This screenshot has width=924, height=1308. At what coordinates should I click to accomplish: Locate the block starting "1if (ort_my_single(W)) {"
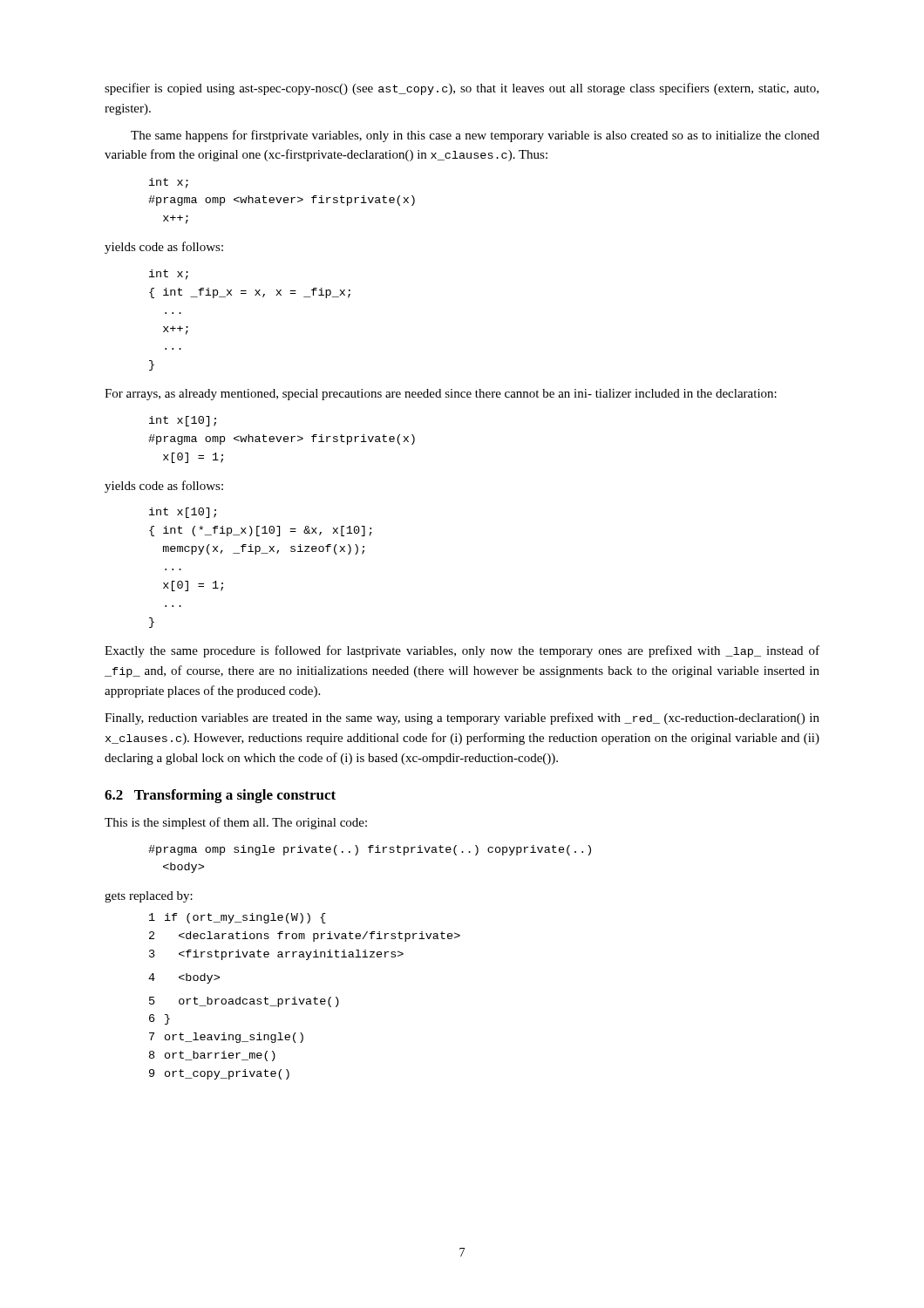(x=238, y=918)
